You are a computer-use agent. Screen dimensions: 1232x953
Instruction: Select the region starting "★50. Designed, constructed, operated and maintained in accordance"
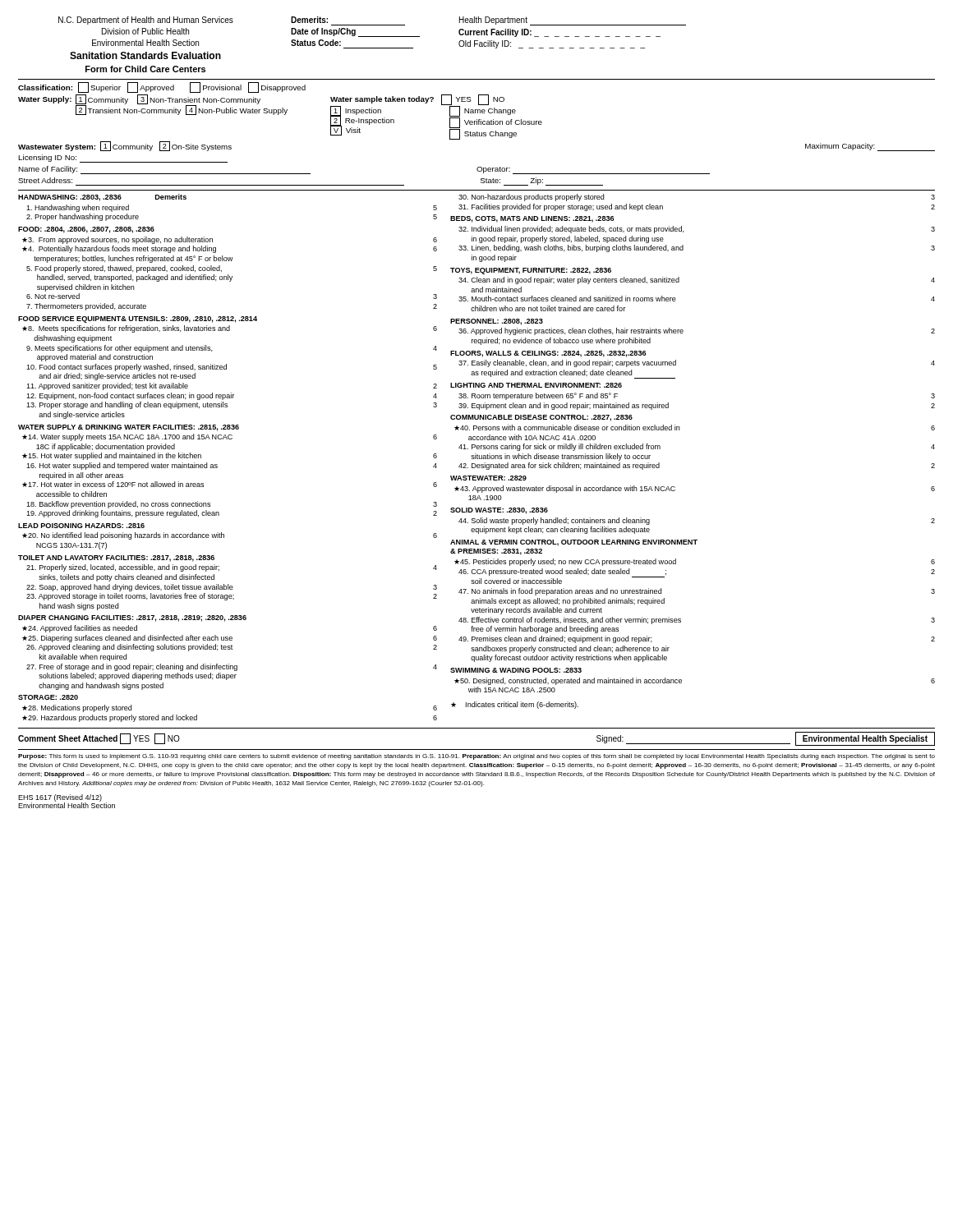click(563, 681)
